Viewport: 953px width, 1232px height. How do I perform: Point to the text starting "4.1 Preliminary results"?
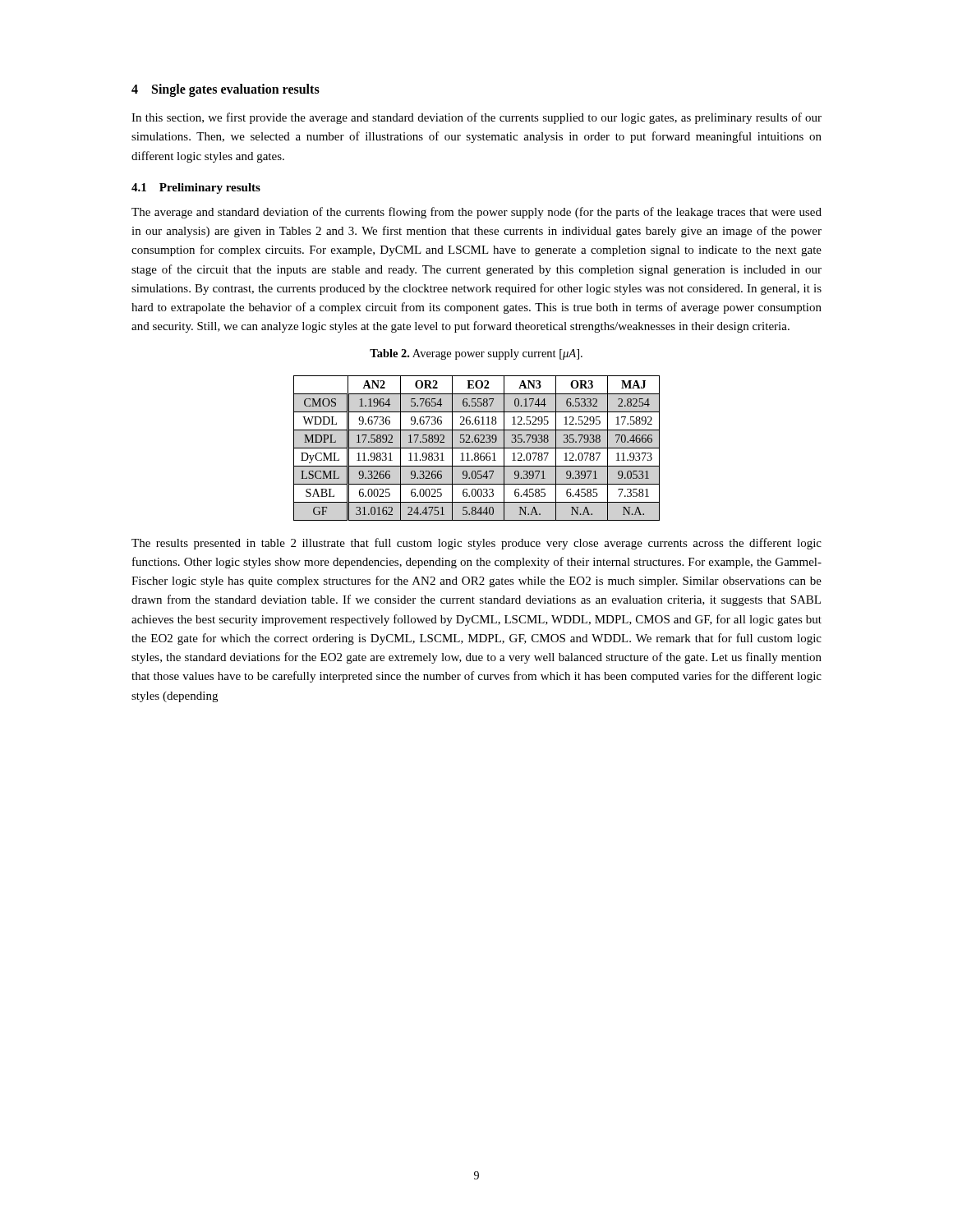tap(196, 188)
